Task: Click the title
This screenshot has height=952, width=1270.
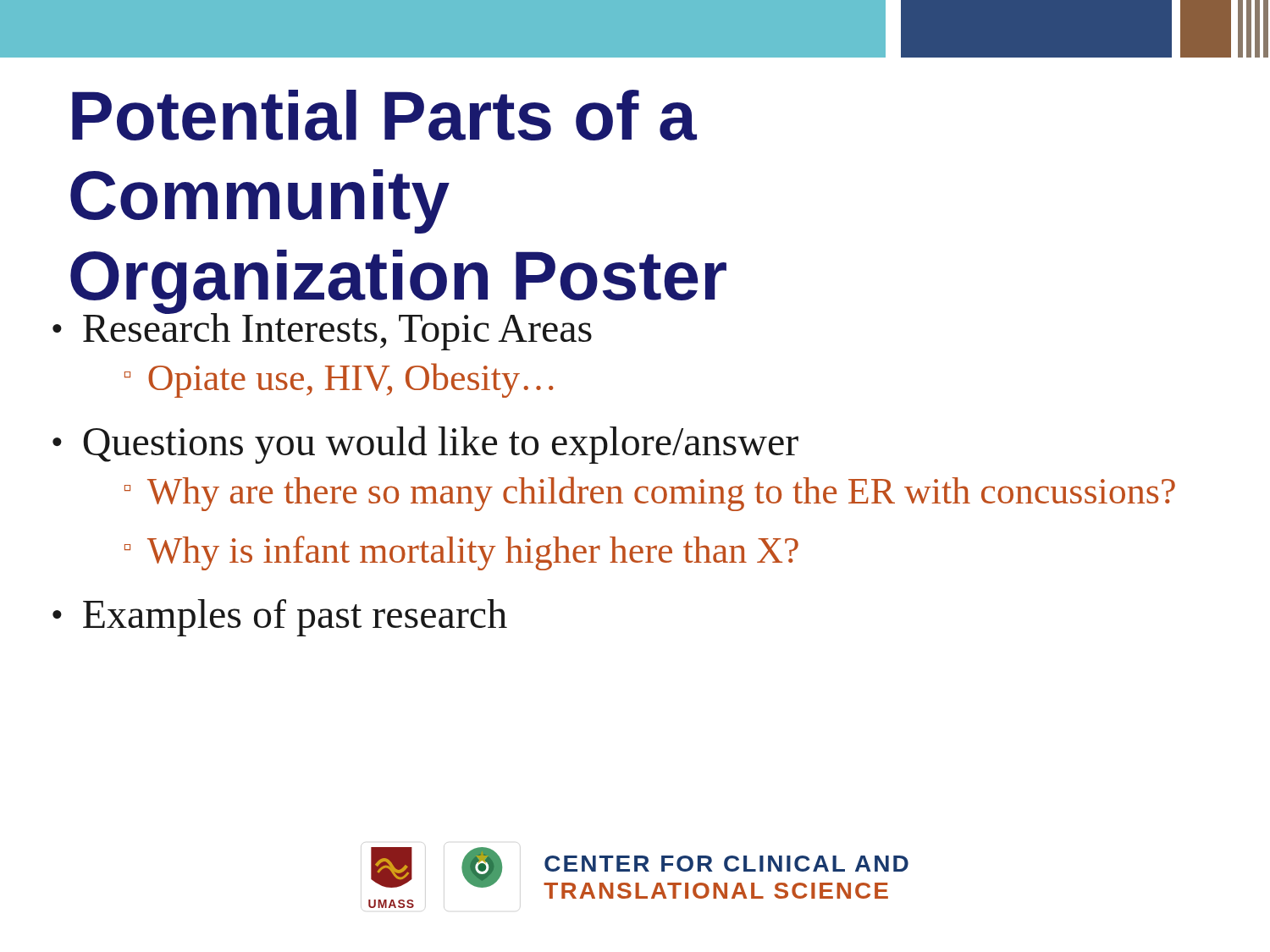Action: pos(533,196)
